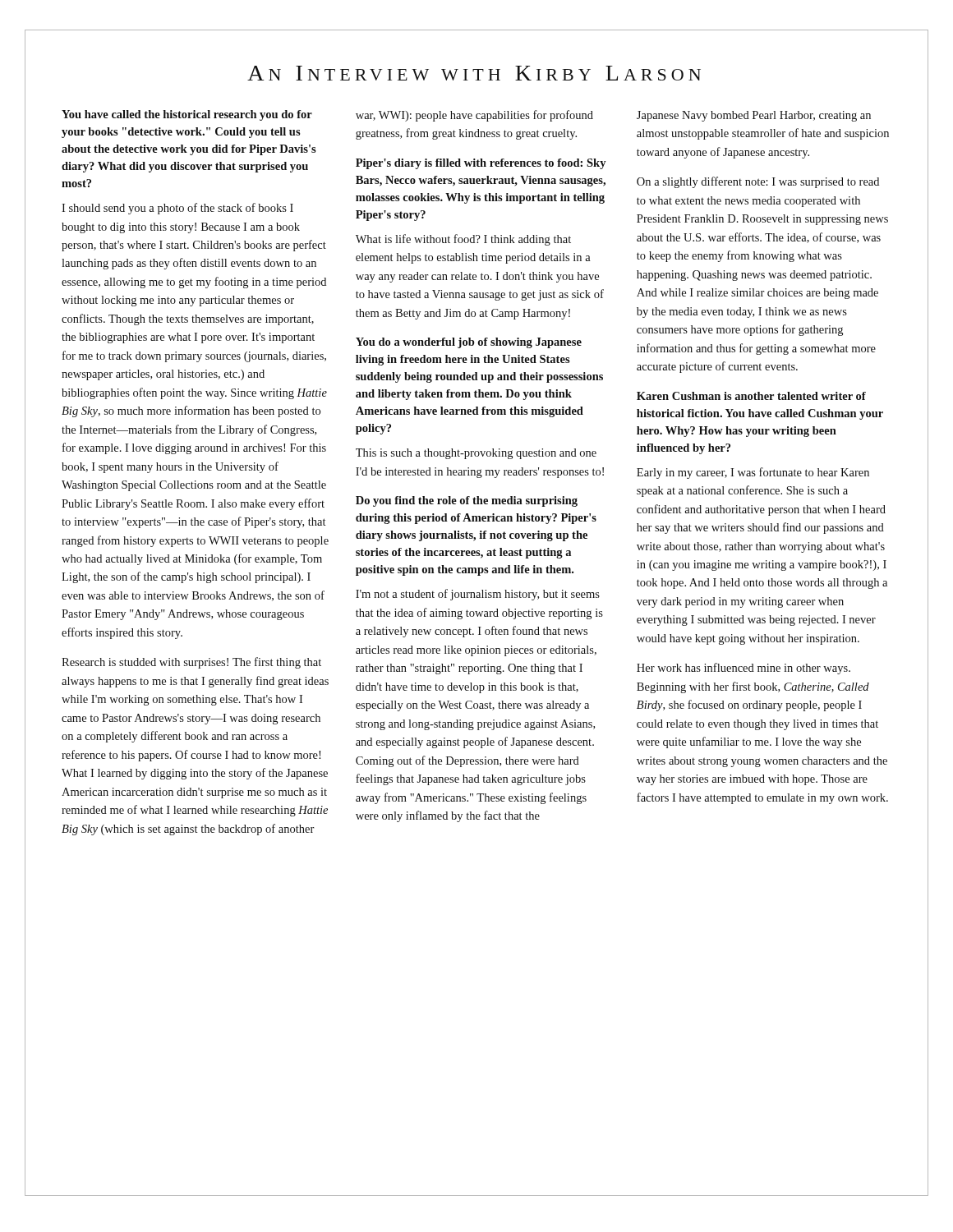This screenshot has height=1232, width=953.
Task: Locate the element starting "An Interview with"
Action: click(x=476, y=73)
